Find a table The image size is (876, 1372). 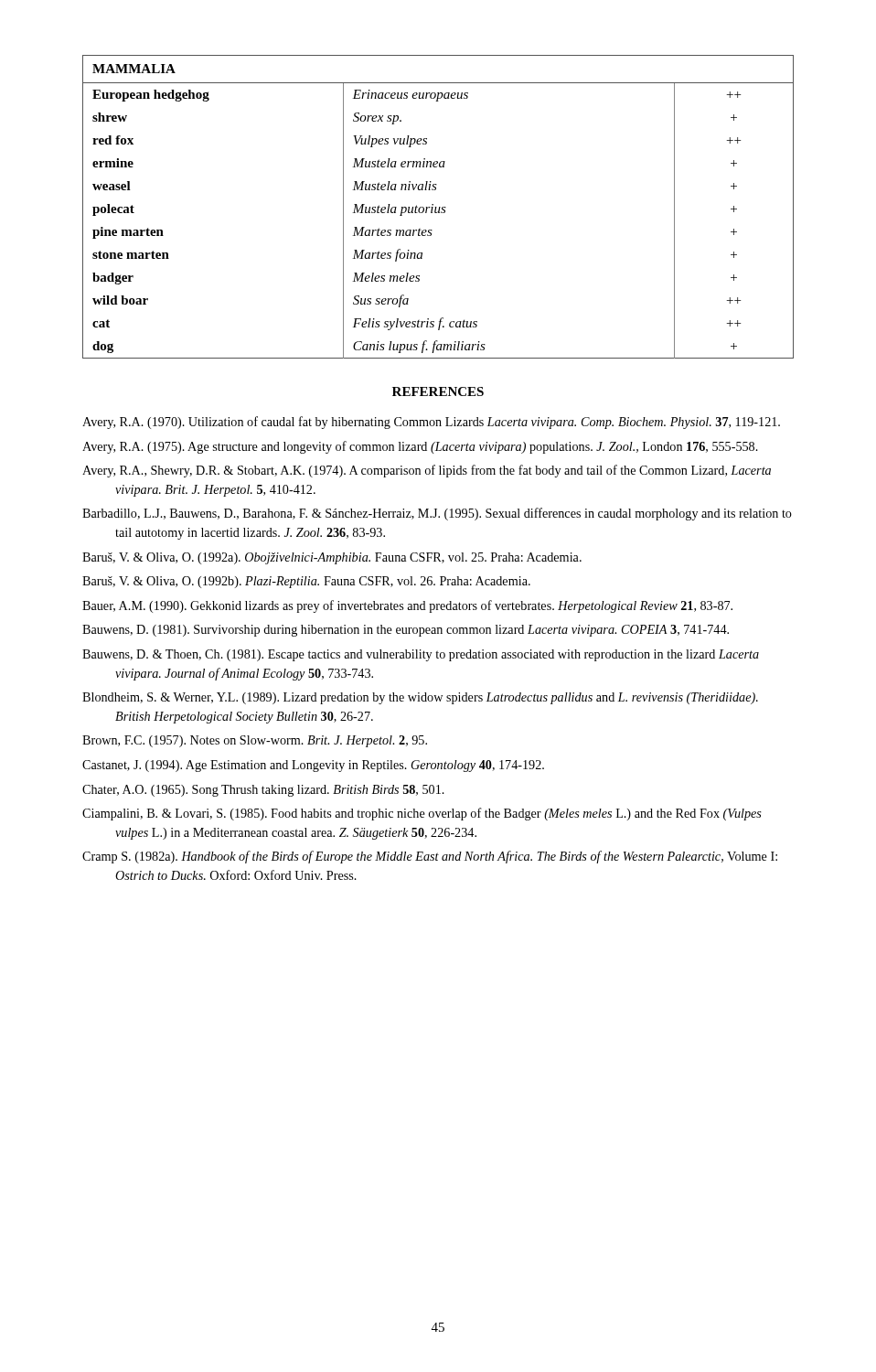pyautogui.click(x=438, y=207)
